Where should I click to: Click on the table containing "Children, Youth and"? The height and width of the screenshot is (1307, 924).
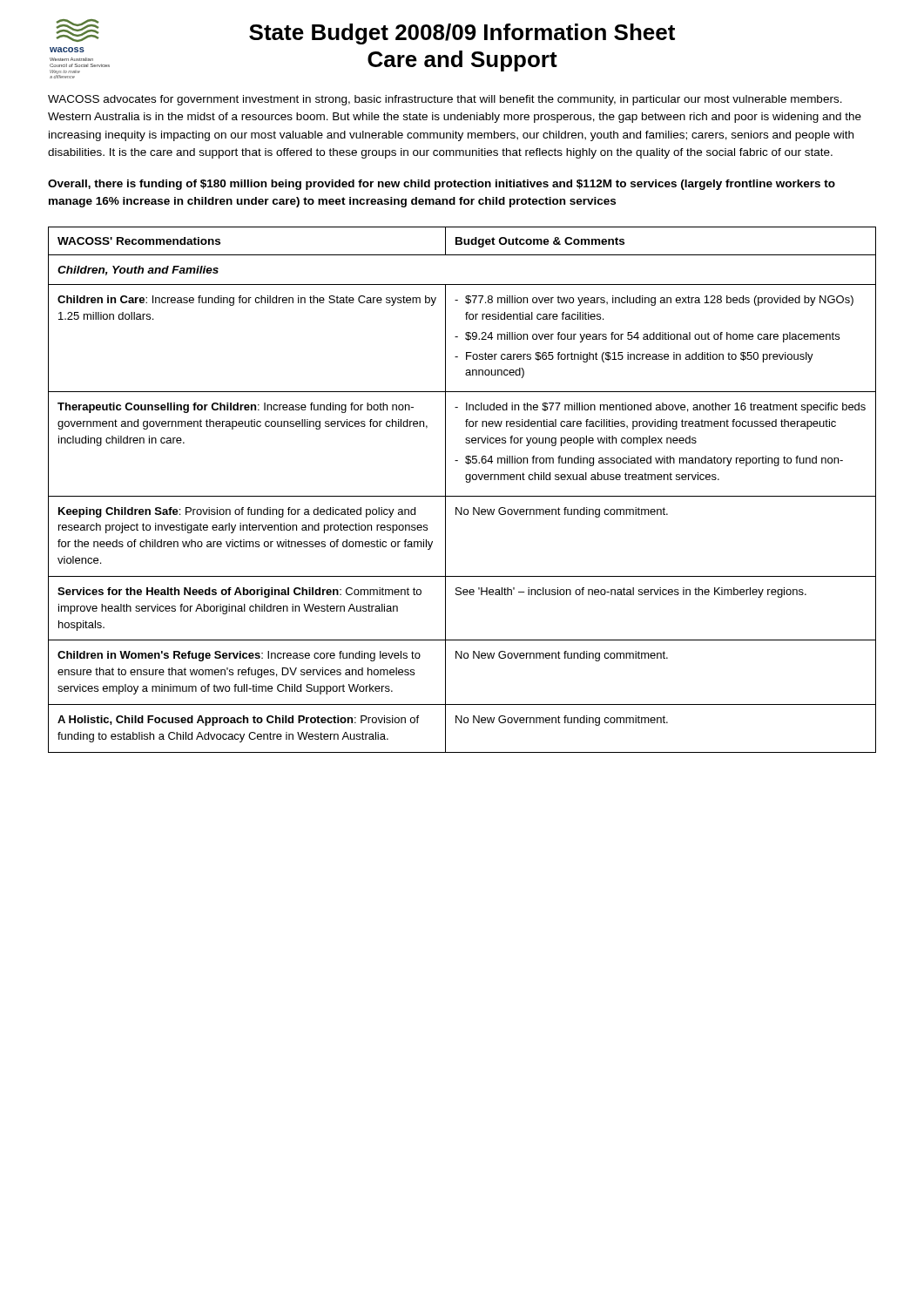pyautogui.click(x=462, y=489)
